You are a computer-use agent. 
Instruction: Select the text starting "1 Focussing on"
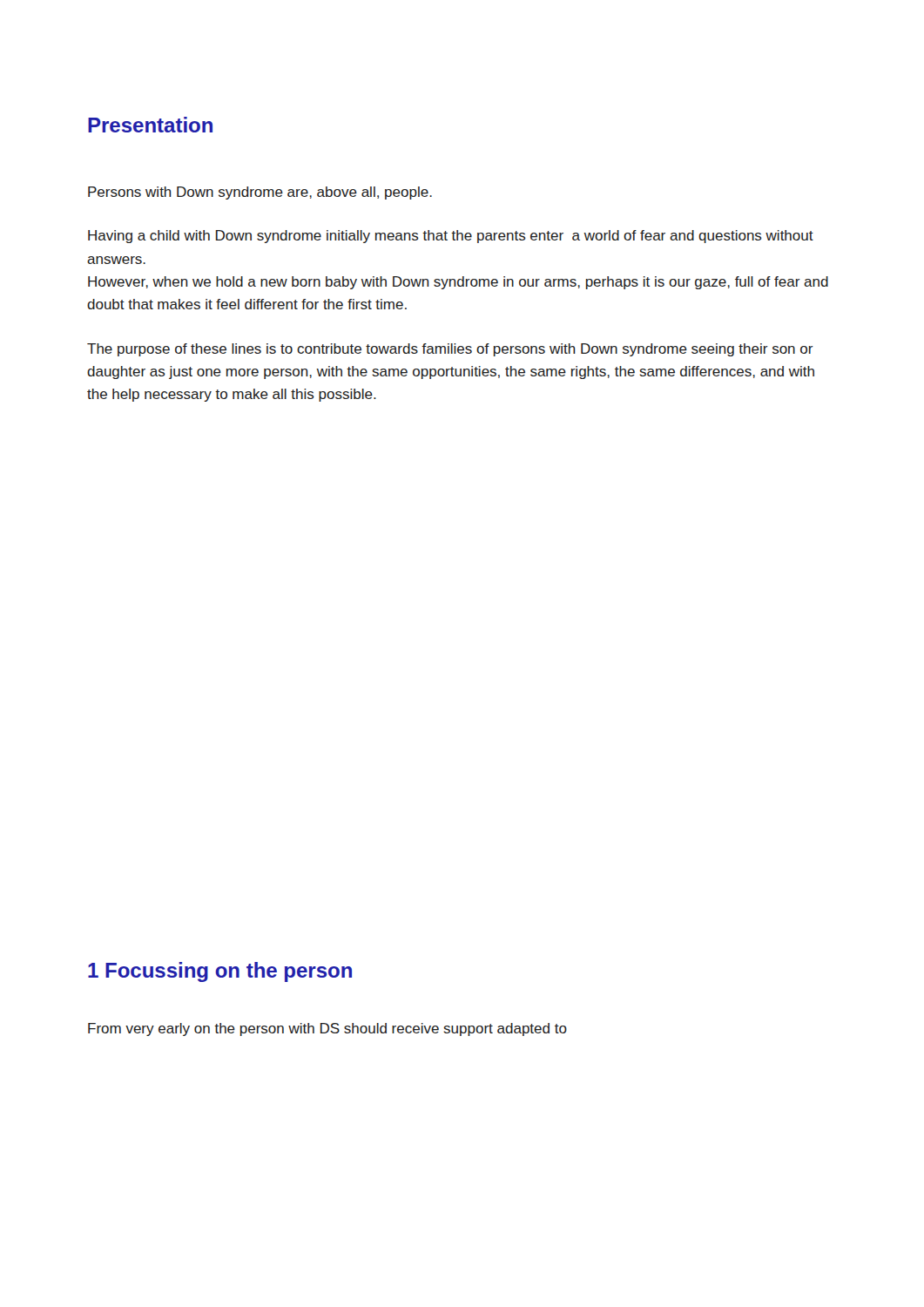[x=220, y=970]
